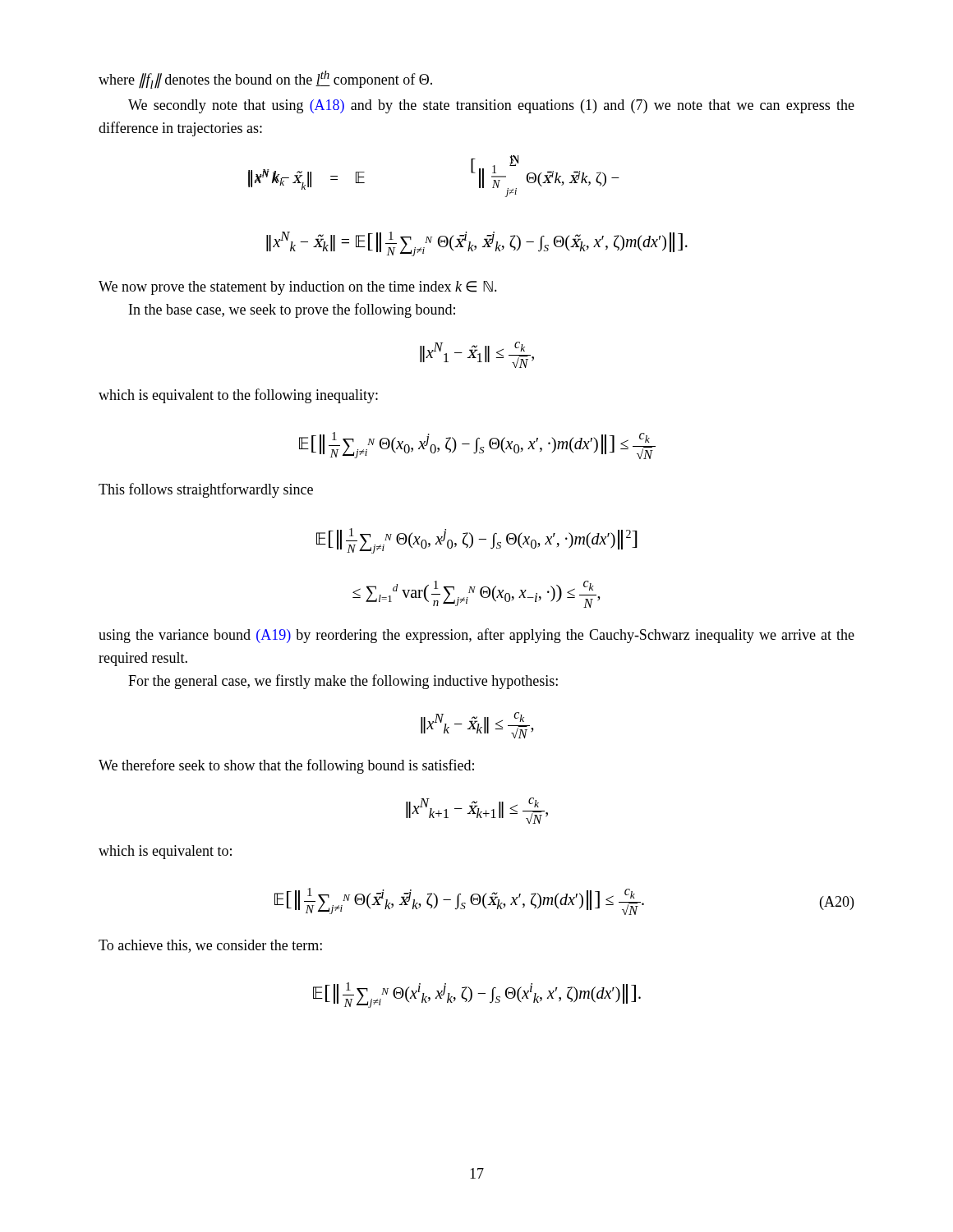Select the block starting "To achieve this, we consider the"
953x1232 pixels.
coord(210,946)
